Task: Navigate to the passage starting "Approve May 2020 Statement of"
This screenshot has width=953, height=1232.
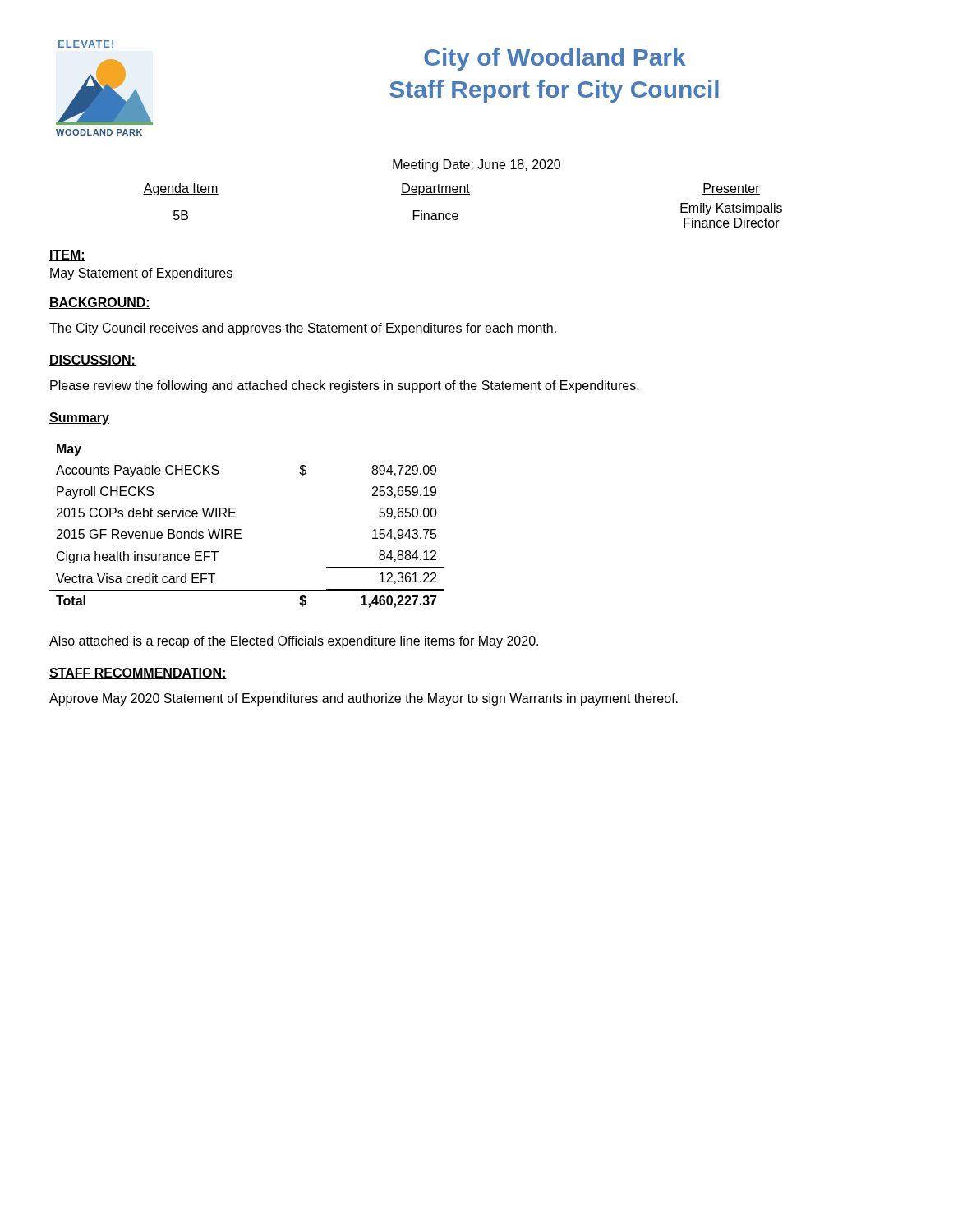Action: (364, 699)
